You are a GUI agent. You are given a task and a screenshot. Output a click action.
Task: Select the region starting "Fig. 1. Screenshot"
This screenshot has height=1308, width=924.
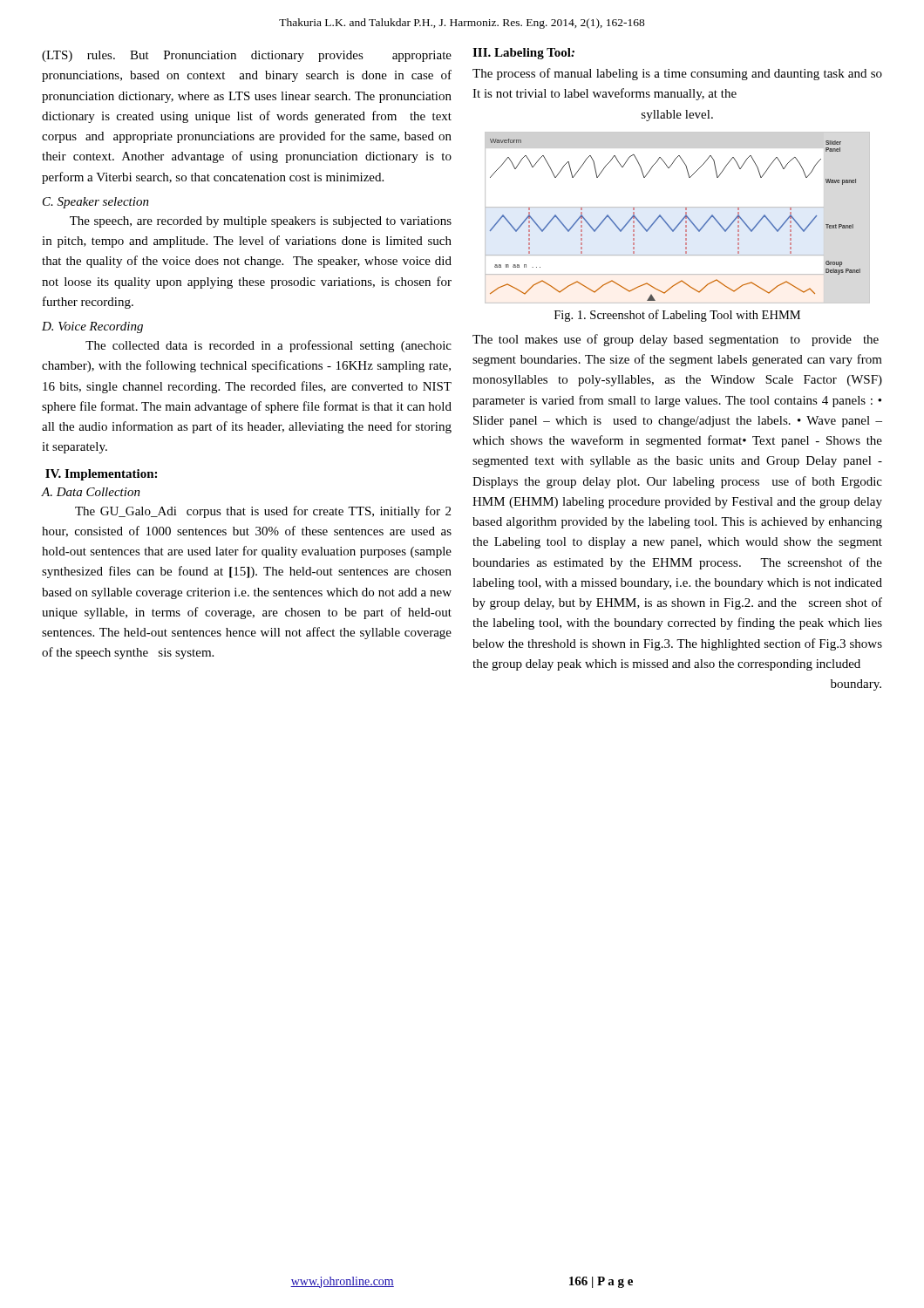(677, 315)
